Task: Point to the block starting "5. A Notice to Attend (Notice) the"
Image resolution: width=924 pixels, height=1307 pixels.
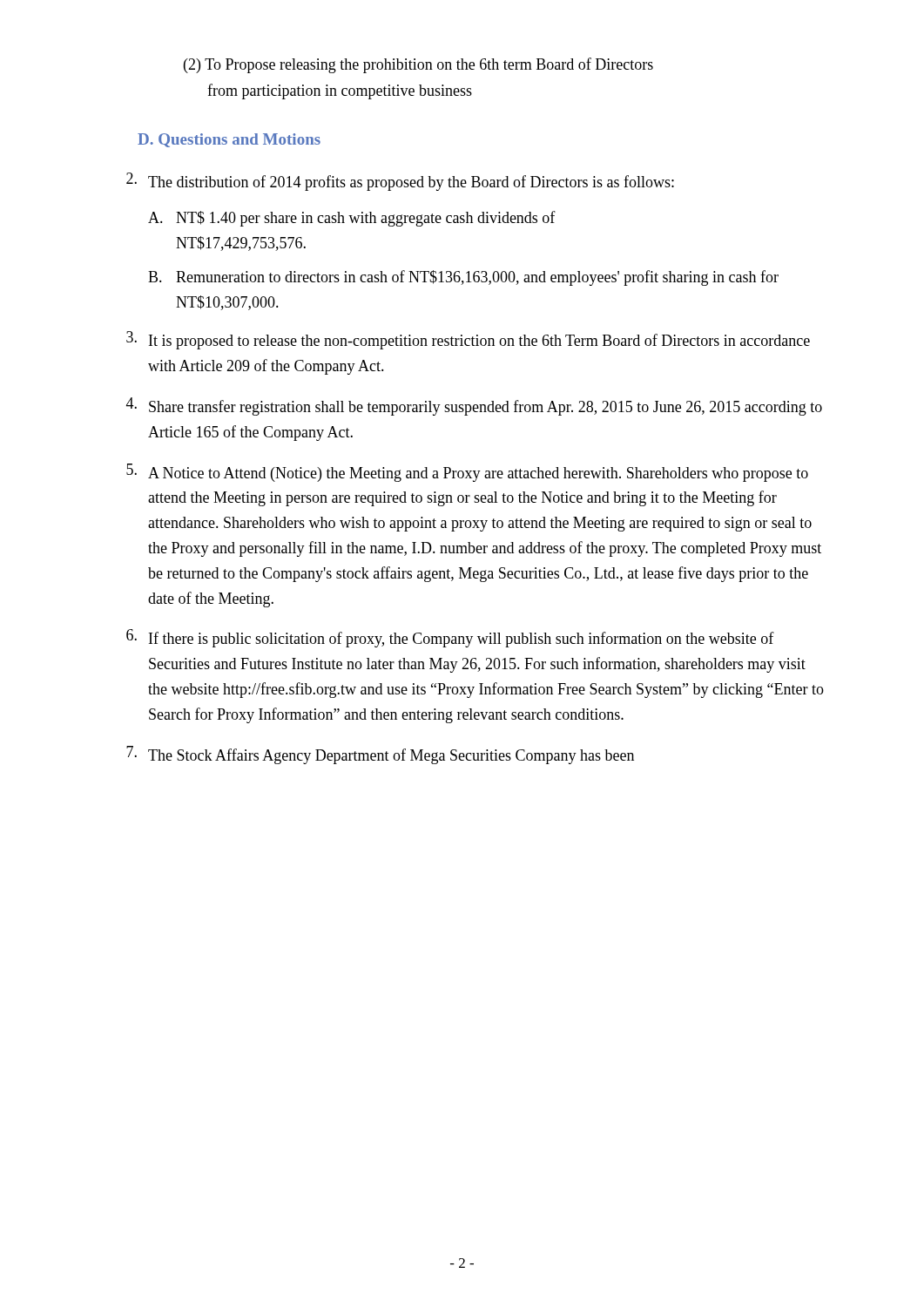Action: [x=462, y=536]
